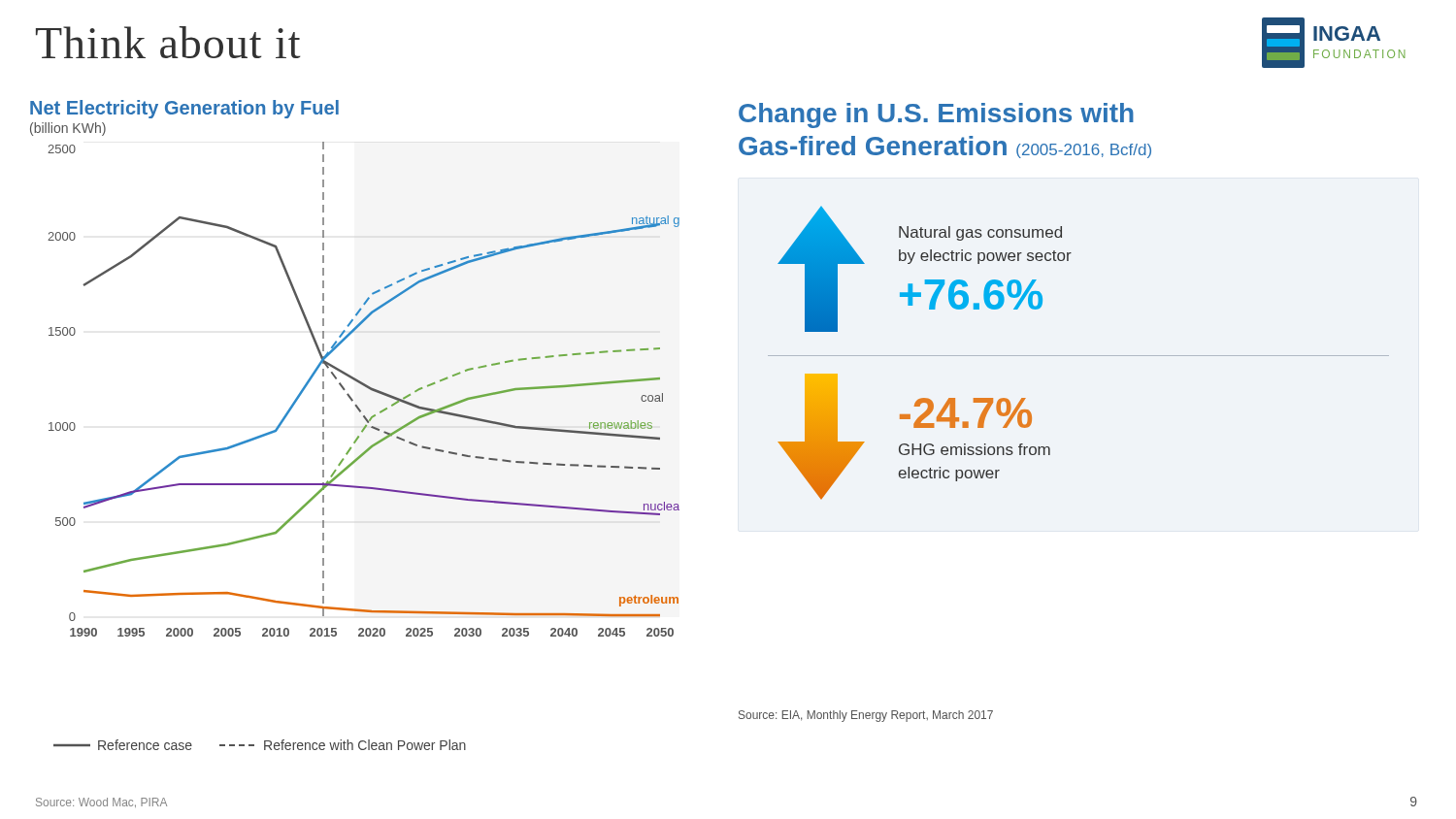Find the line chart
1456x819 pixels.
click(354, 408)
